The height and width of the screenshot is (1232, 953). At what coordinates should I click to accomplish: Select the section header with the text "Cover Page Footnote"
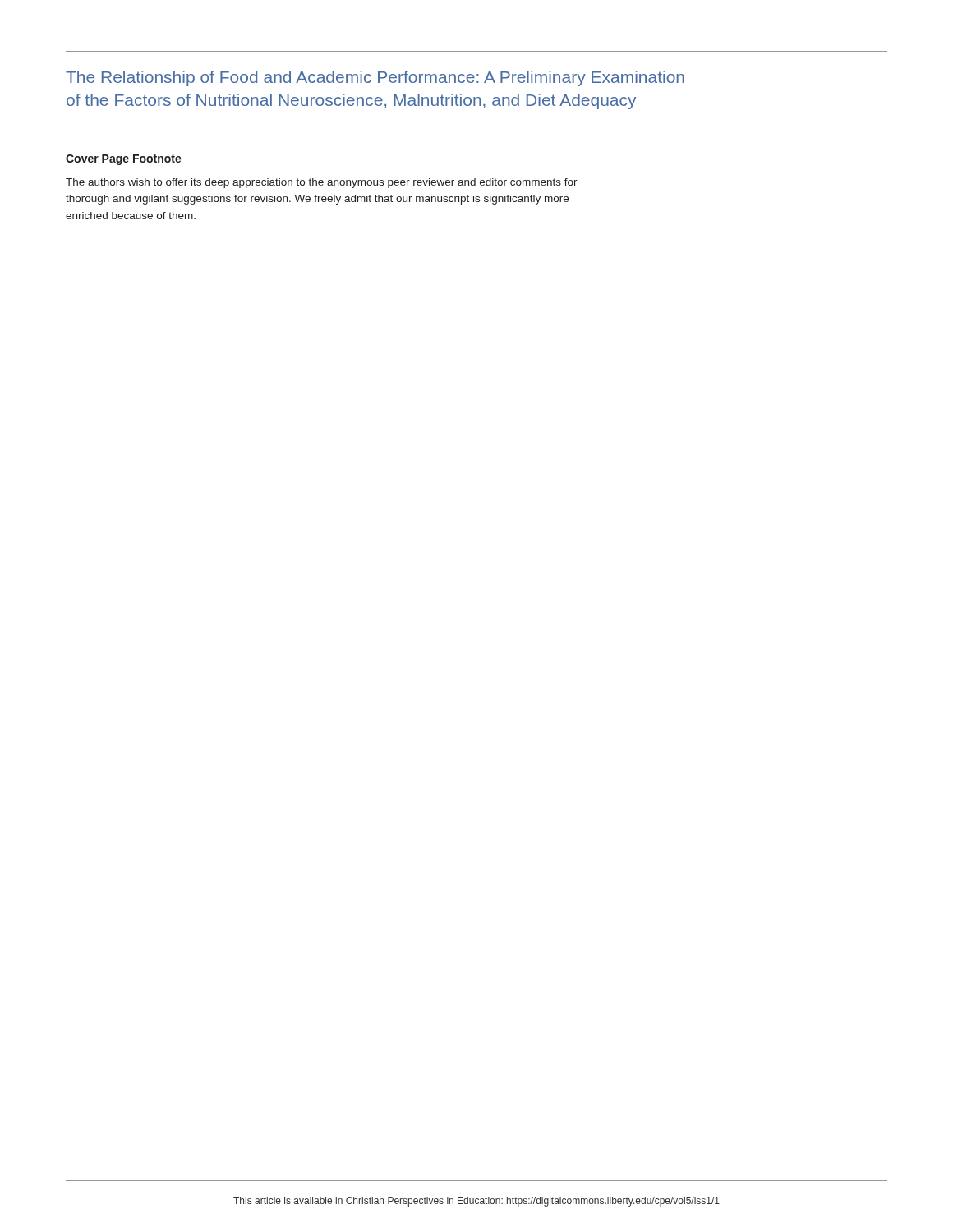tap(124, 160)
